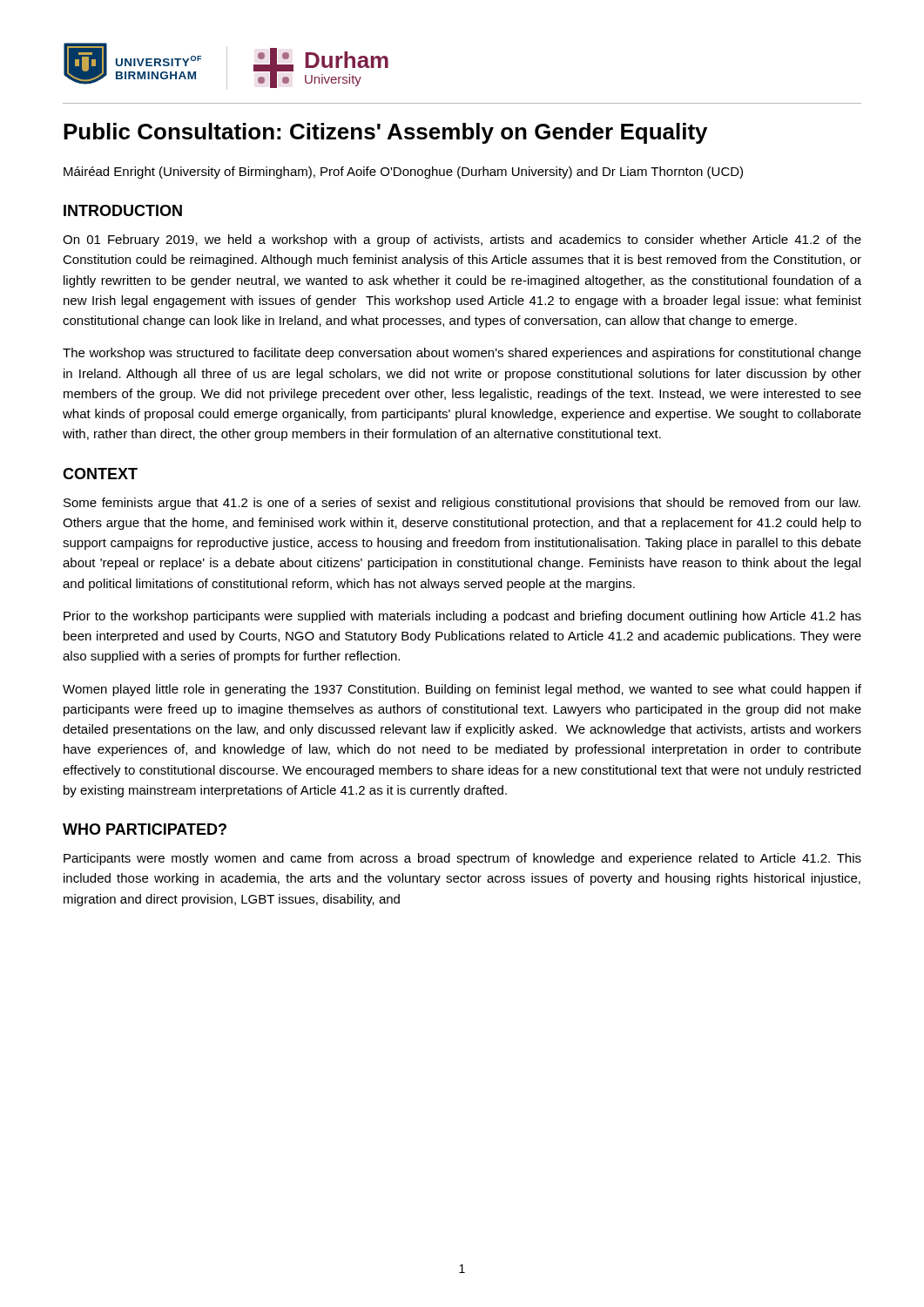Select the element starting "Women played little role in generating the"
Viewport: 924px width, 1307px height.
point(462,739)
